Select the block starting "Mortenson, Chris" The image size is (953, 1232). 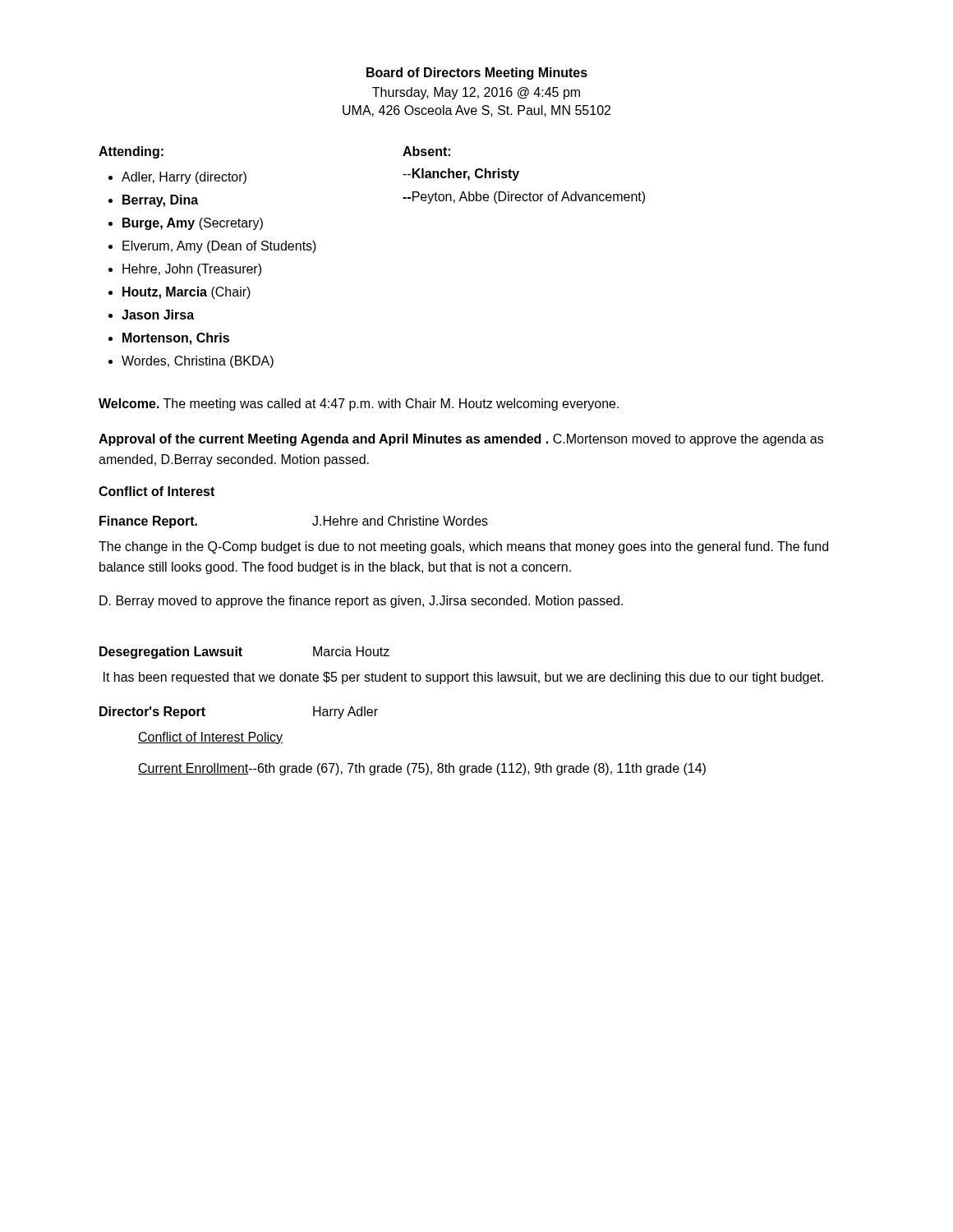(176, 338)
